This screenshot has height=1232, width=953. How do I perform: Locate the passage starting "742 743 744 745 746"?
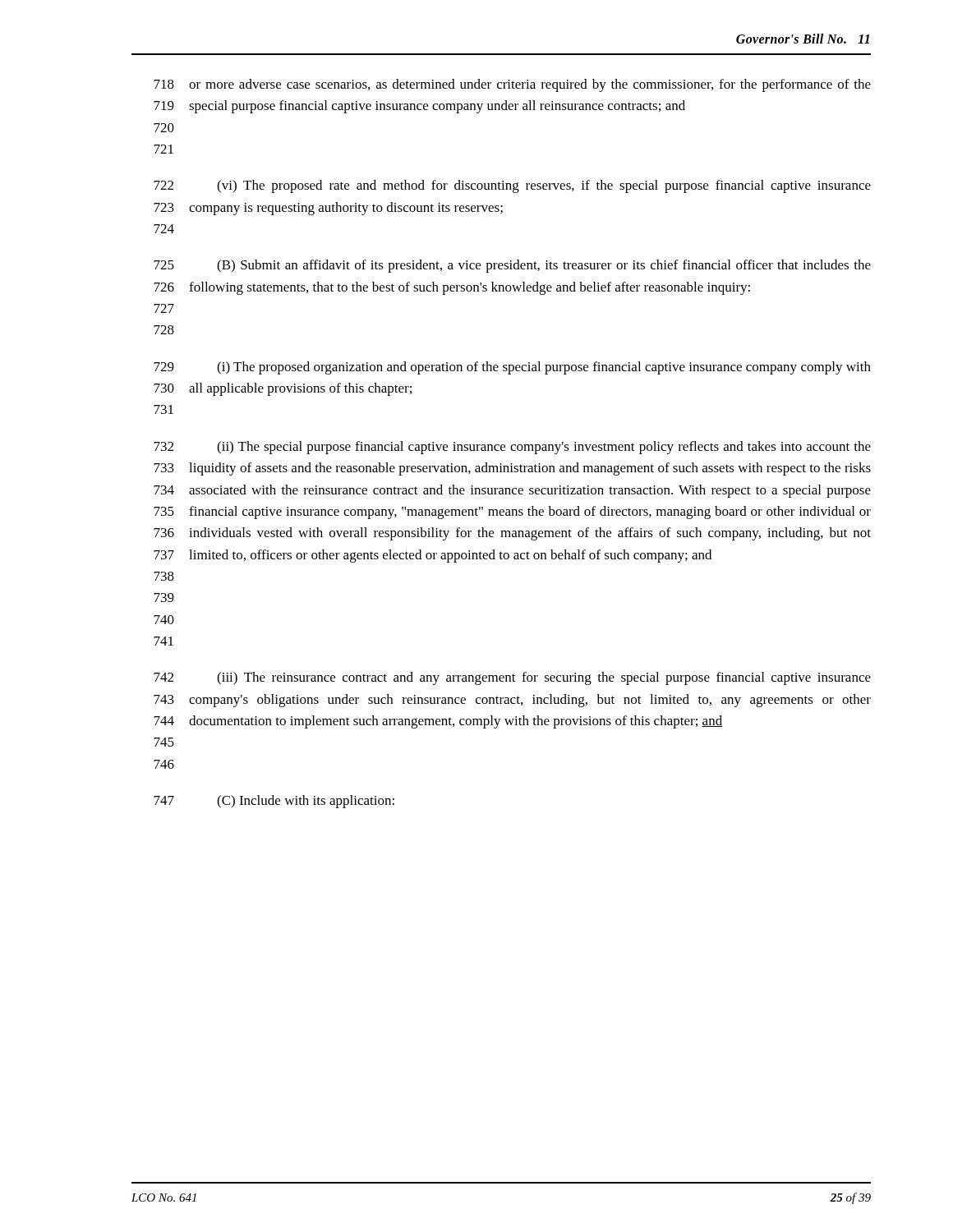coord(501,721)
